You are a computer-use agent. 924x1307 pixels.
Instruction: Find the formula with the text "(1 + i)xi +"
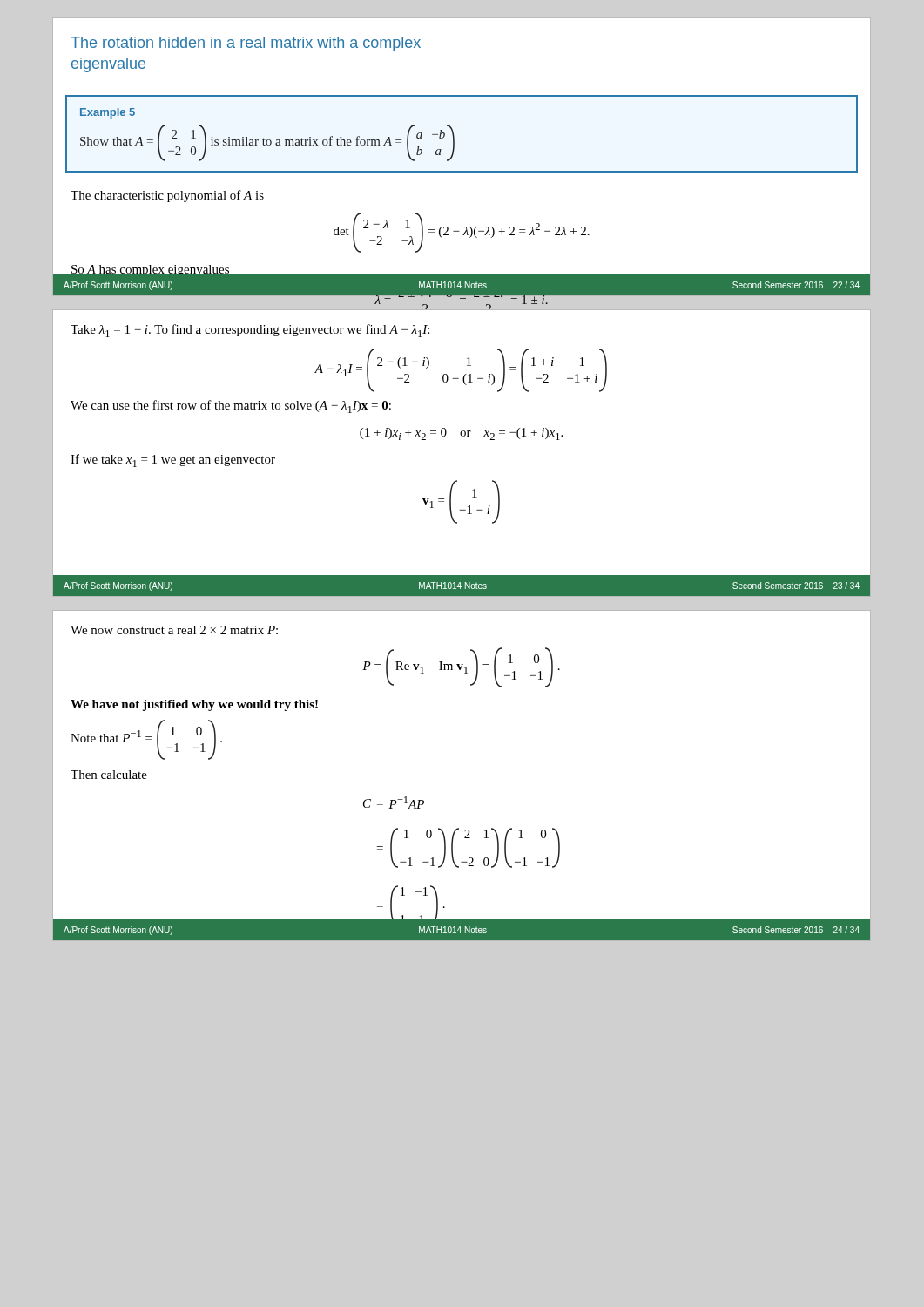click(x=462, y=434)
